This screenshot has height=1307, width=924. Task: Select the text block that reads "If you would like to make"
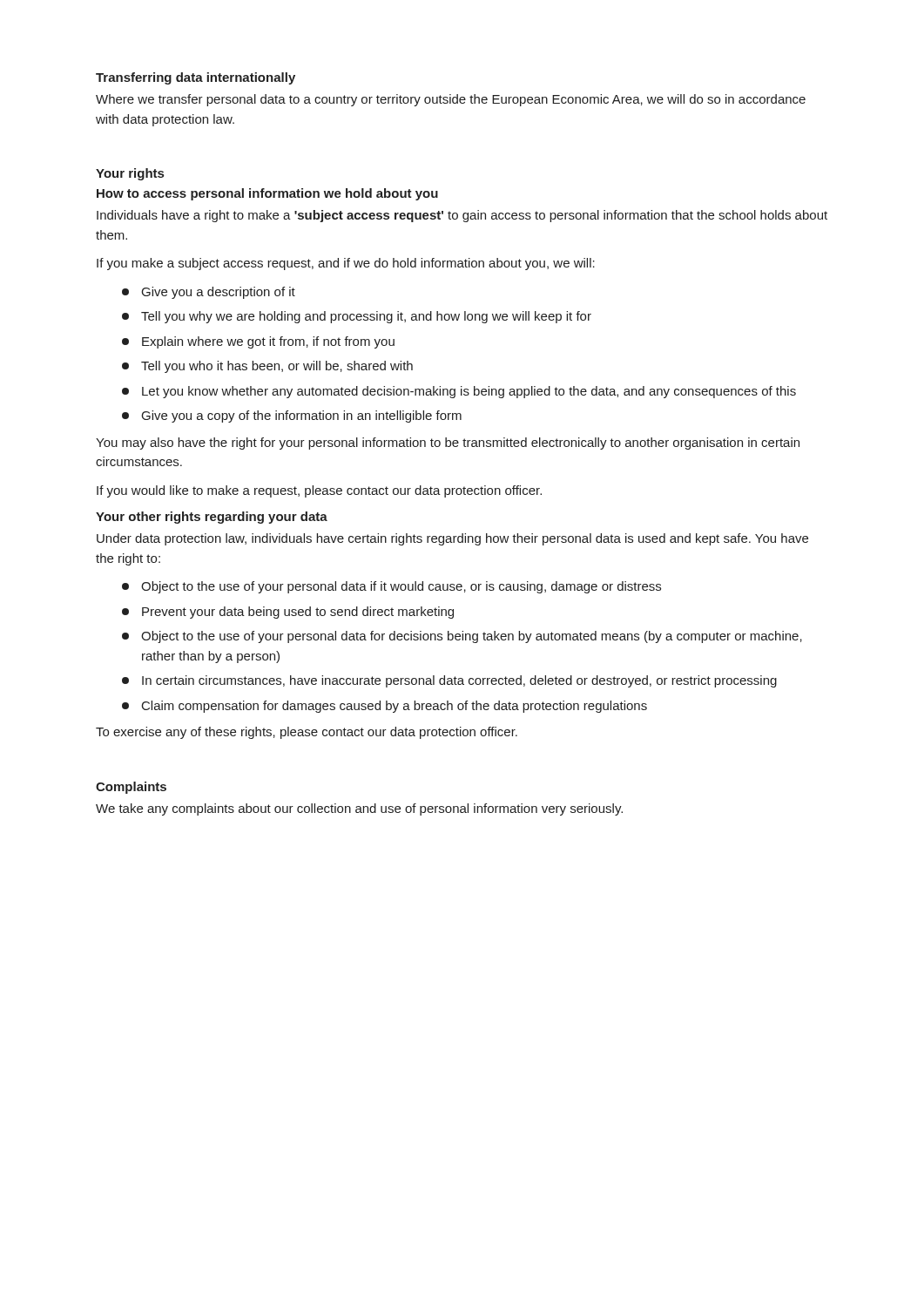coord(319,490)
